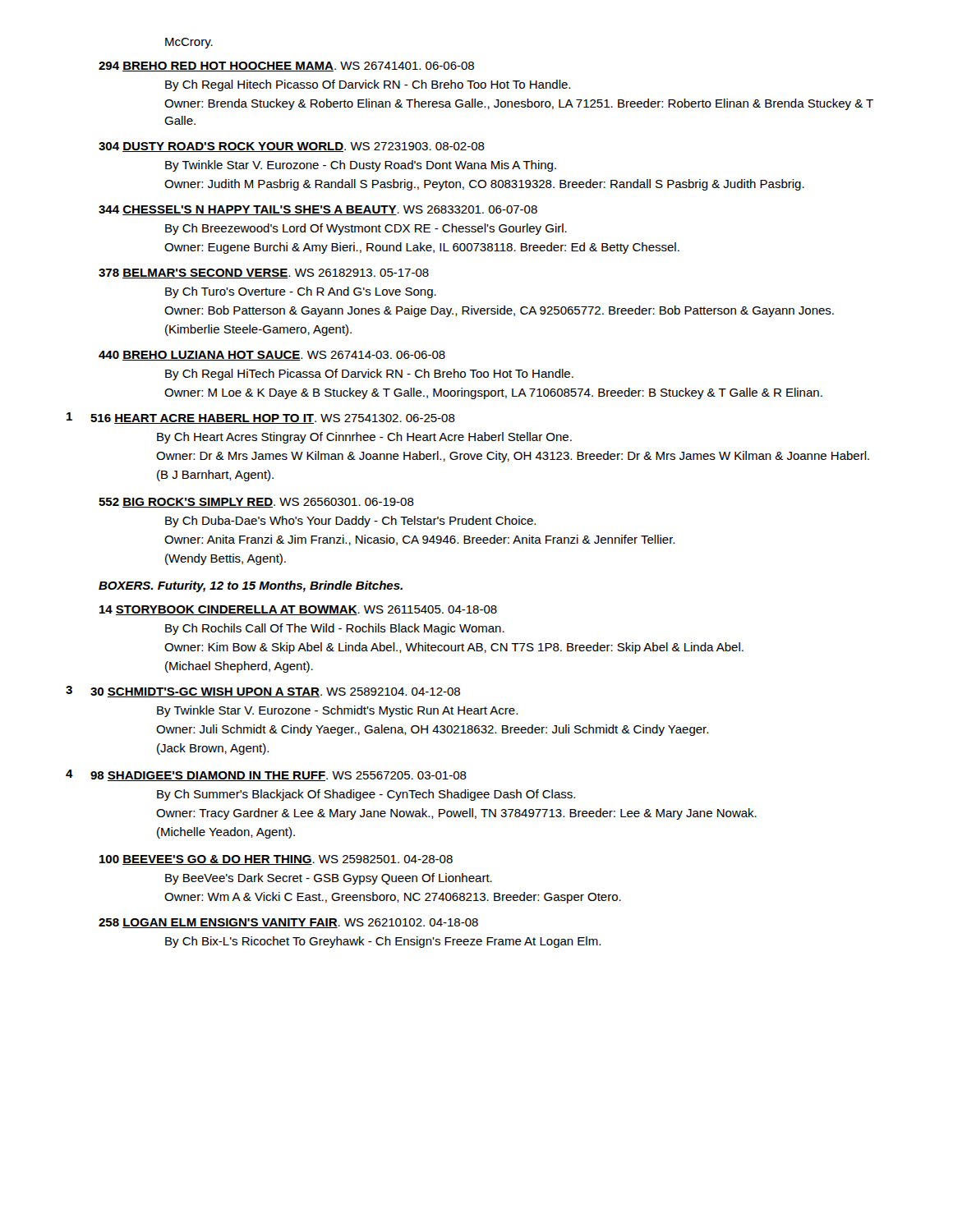Select the block starting "4 98 SHADIGEE'S DIAMOND IN"
Image resolution: width=953 pixels, height=1232 pixels.
pos(476,804)
